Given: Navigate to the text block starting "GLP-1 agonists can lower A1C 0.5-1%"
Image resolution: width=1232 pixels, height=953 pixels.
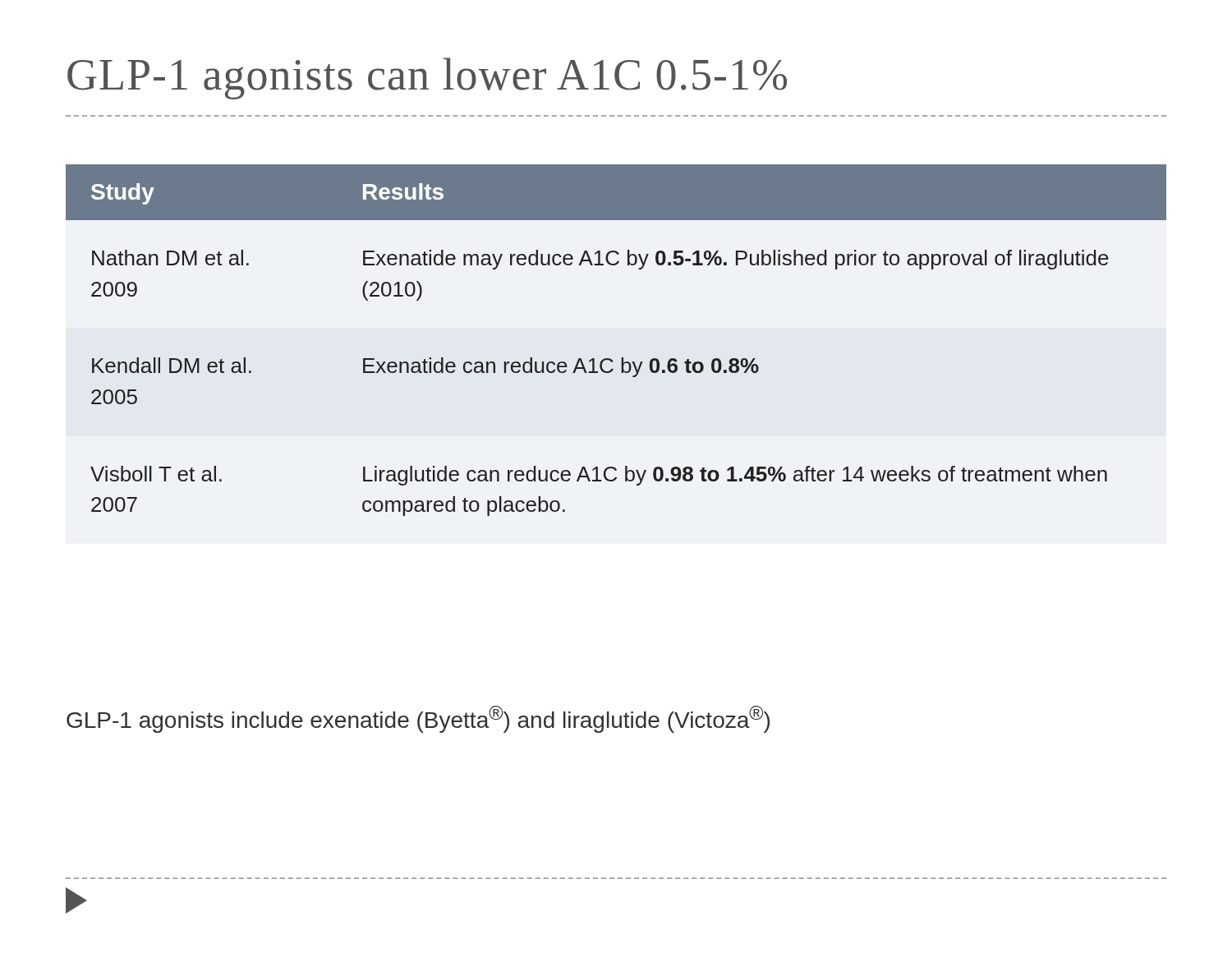Looking at the screenshot, I should coord(616,75).
